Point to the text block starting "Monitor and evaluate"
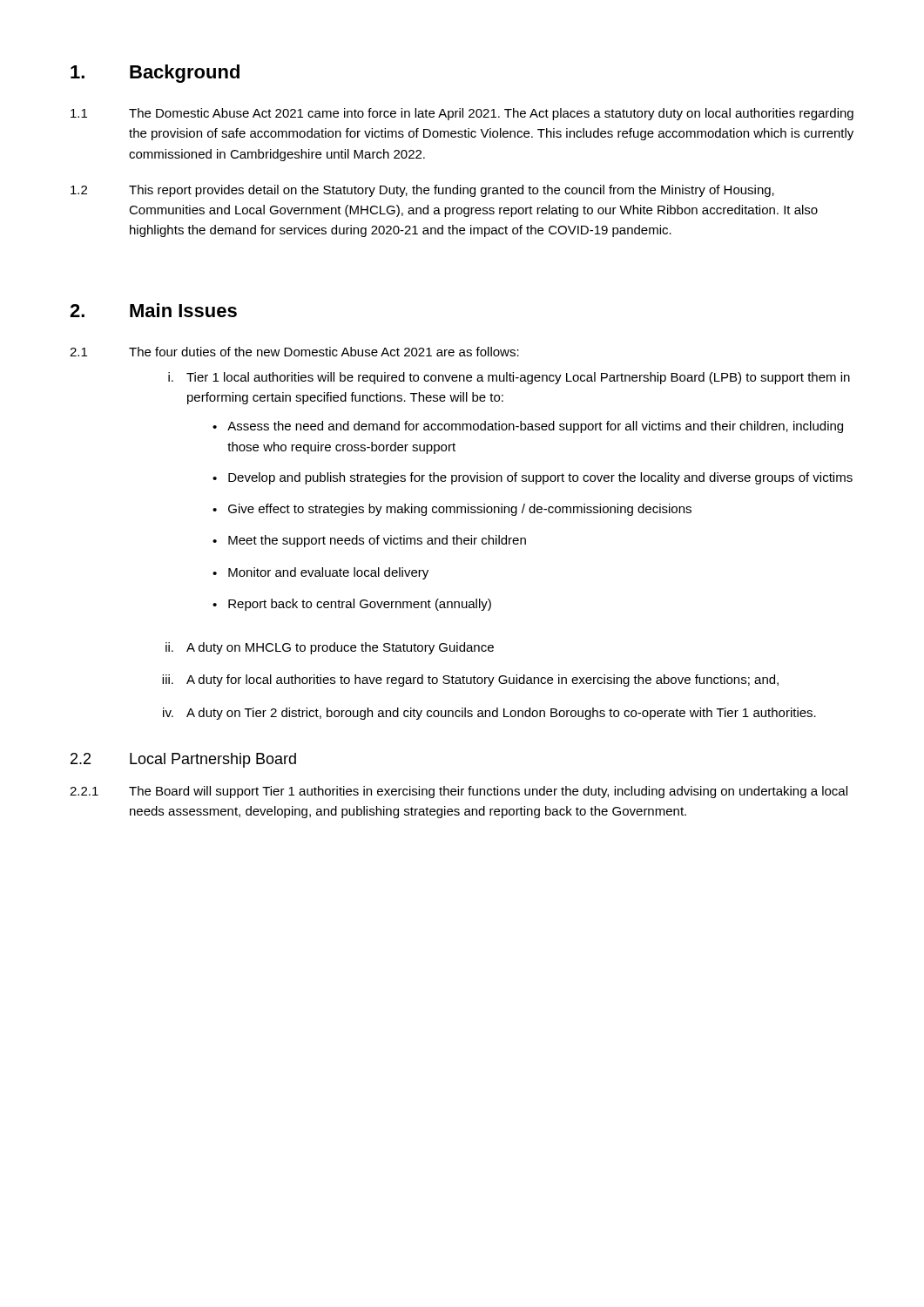The height and width of the screenshot is (1307, 924). [x=328, y=572]
